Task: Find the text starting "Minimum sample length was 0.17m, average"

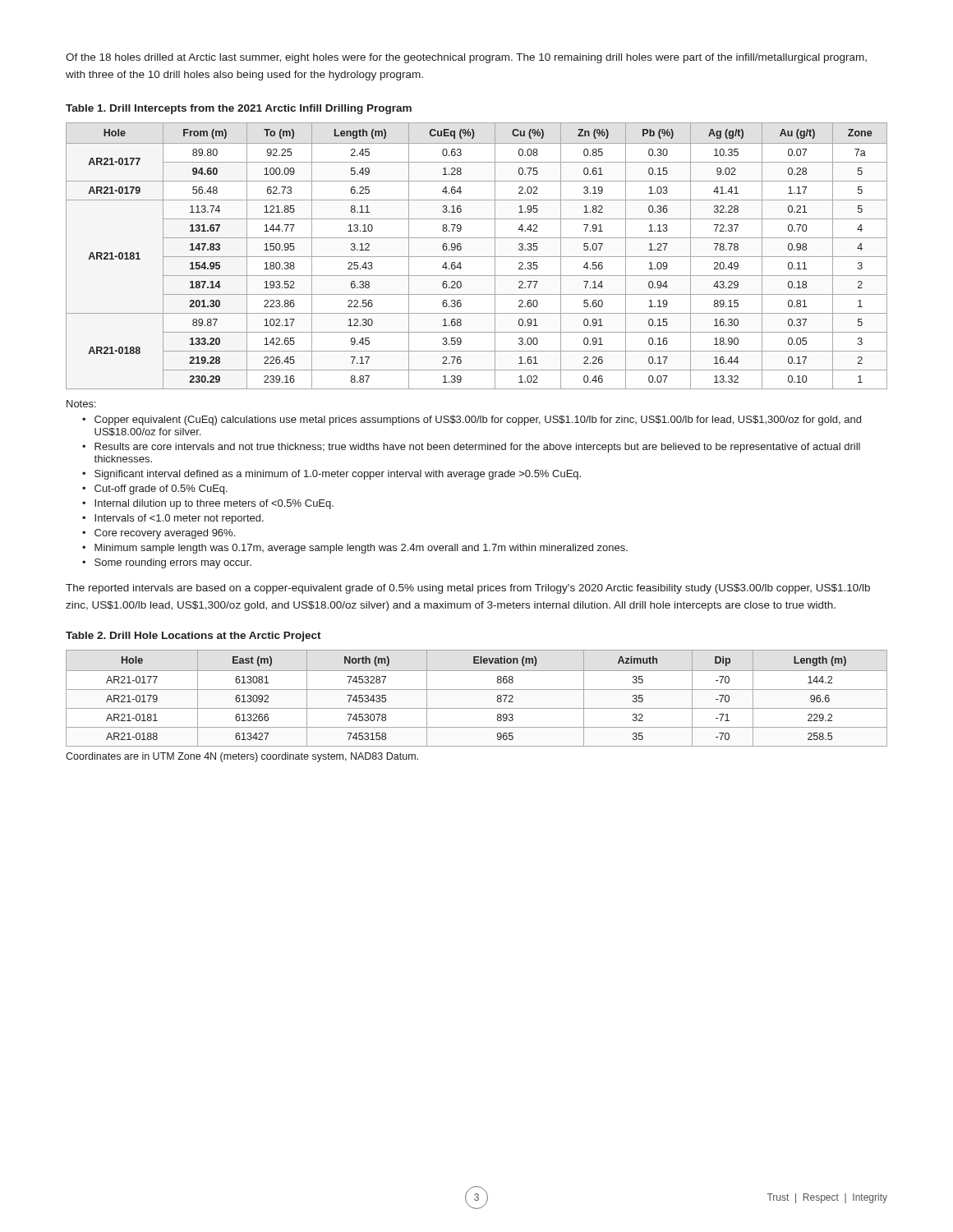Action: 361,547
